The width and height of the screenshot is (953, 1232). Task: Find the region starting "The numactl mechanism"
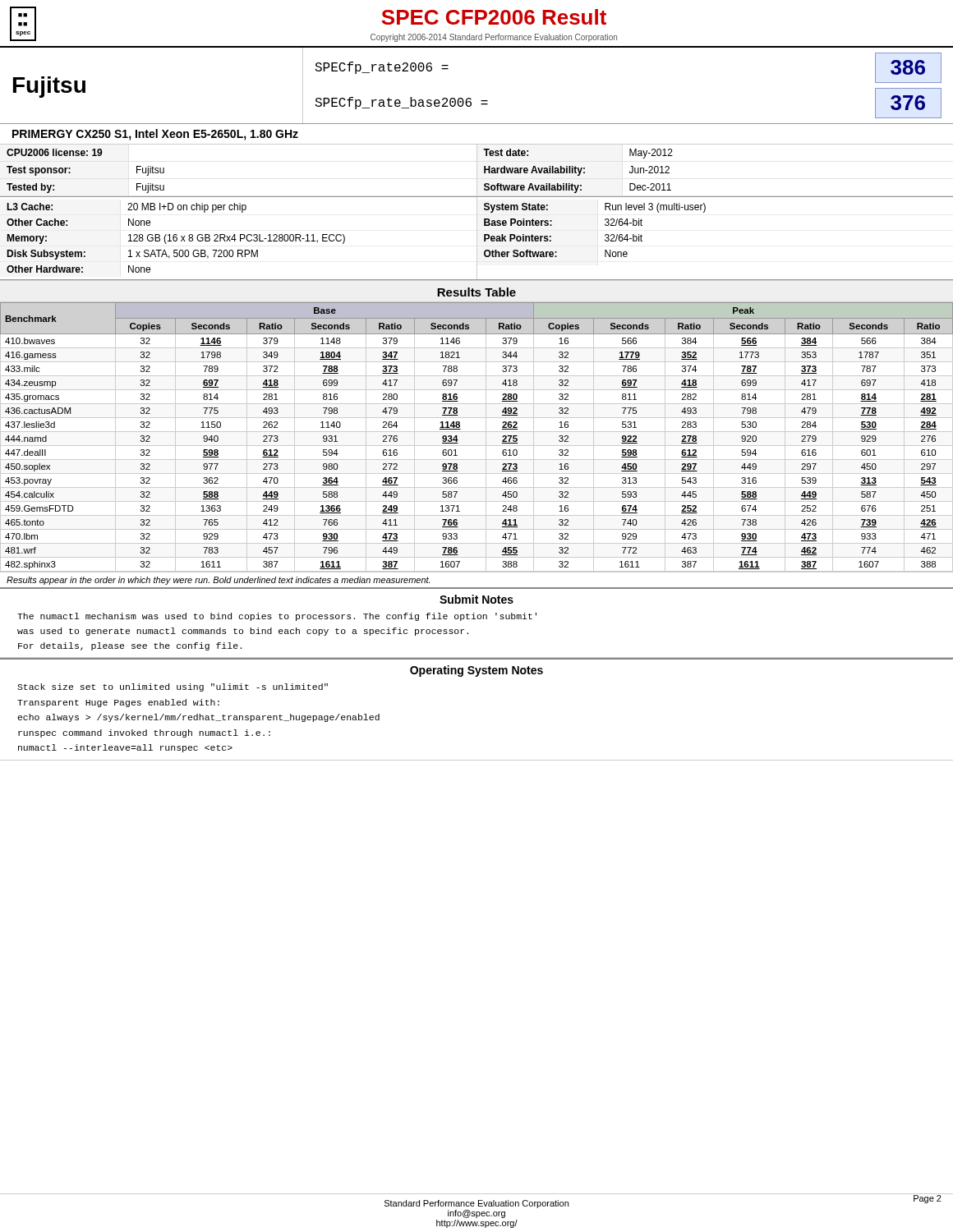(275, 631)
